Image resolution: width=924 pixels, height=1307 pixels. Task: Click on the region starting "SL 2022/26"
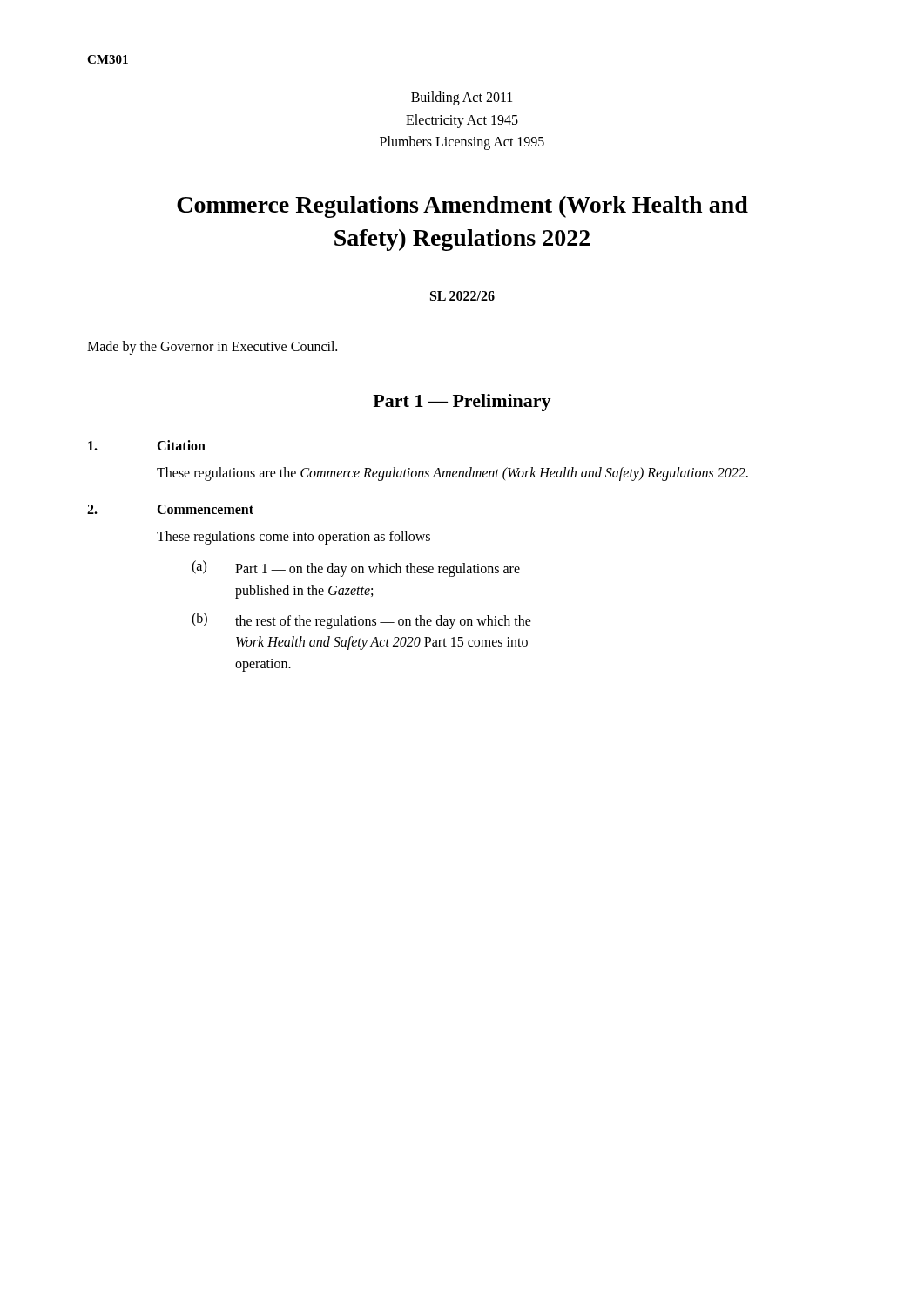(462, 296)
